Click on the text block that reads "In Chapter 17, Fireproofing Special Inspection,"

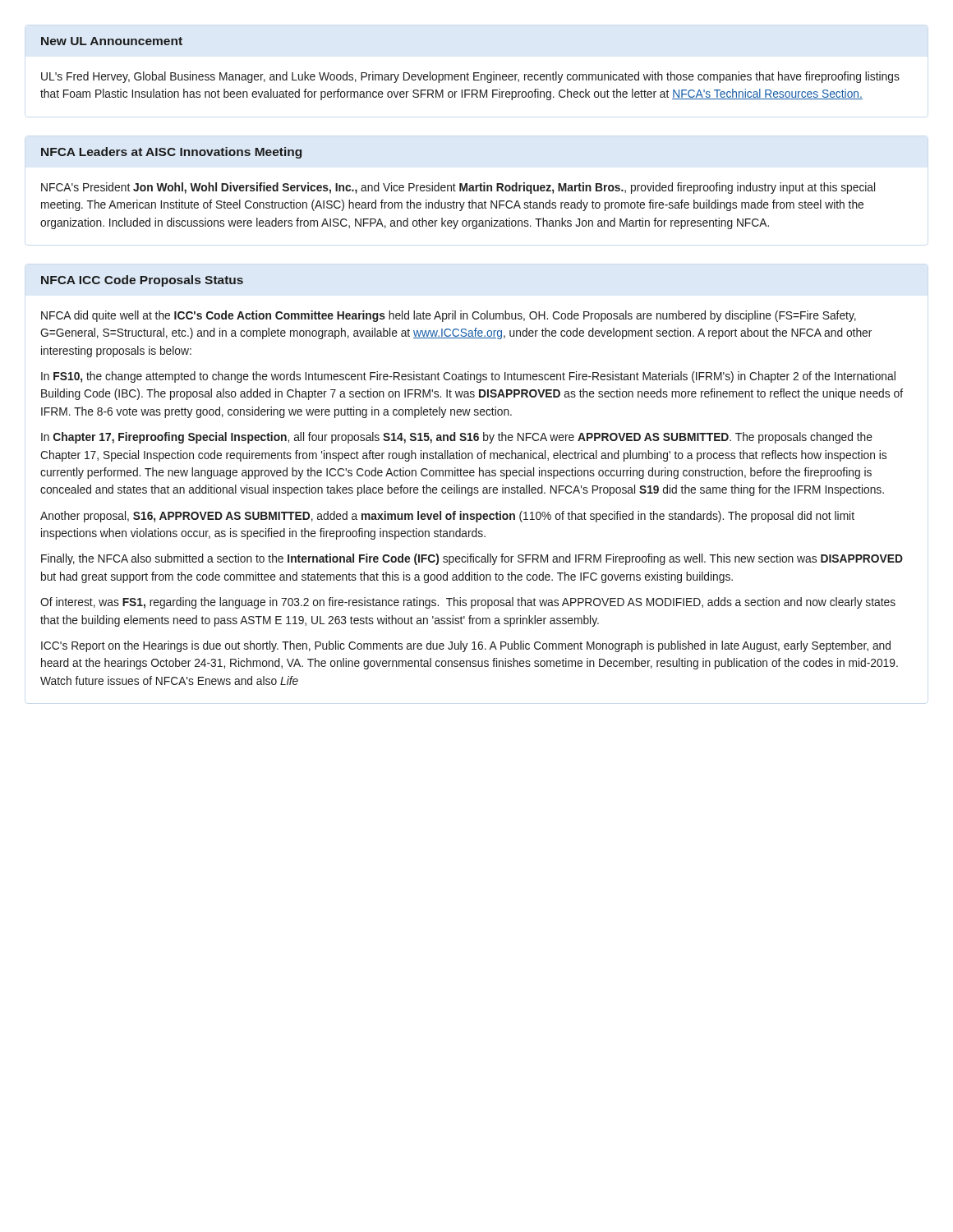464,464
